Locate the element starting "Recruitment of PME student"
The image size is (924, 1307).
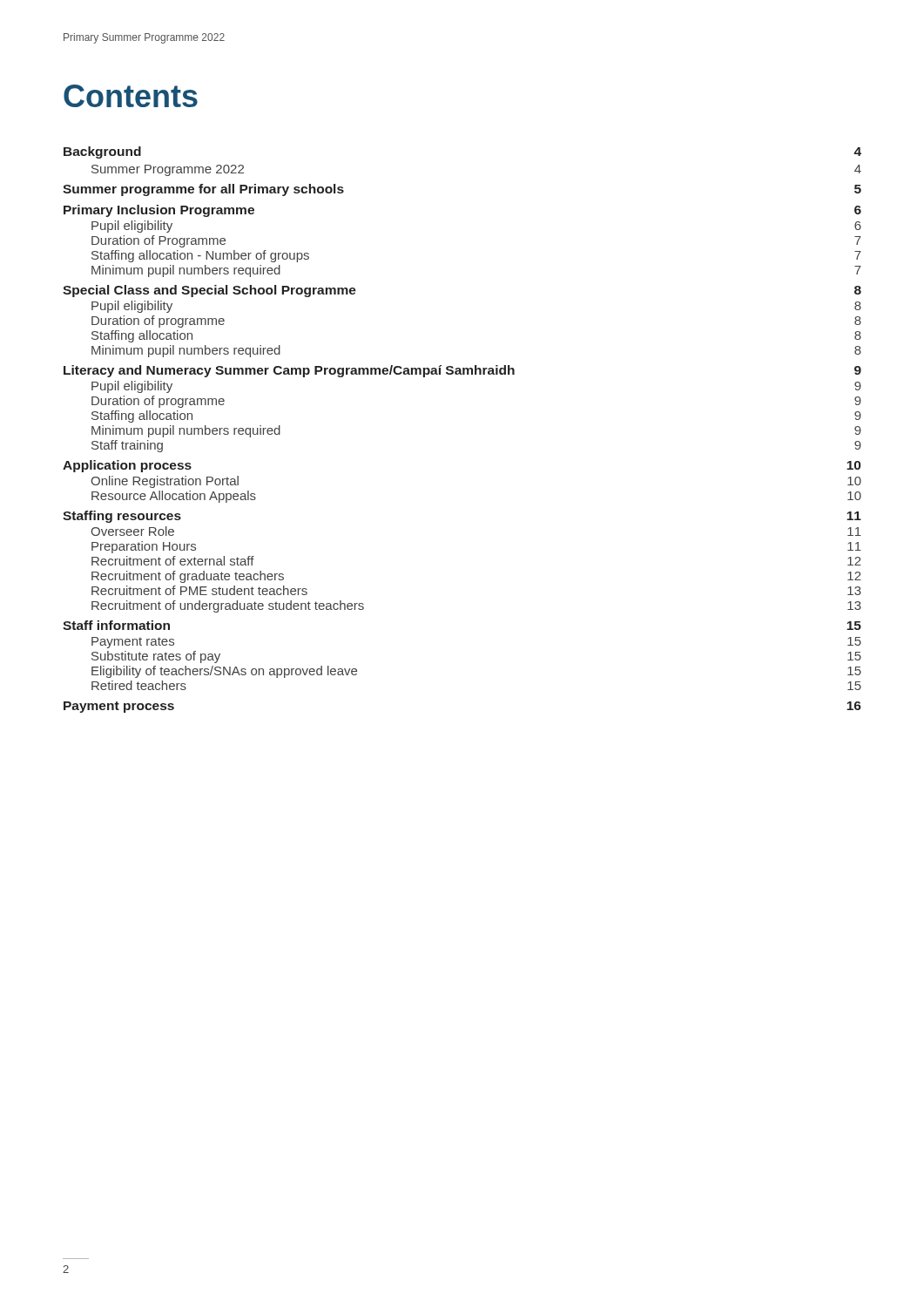tap(203, 590)
